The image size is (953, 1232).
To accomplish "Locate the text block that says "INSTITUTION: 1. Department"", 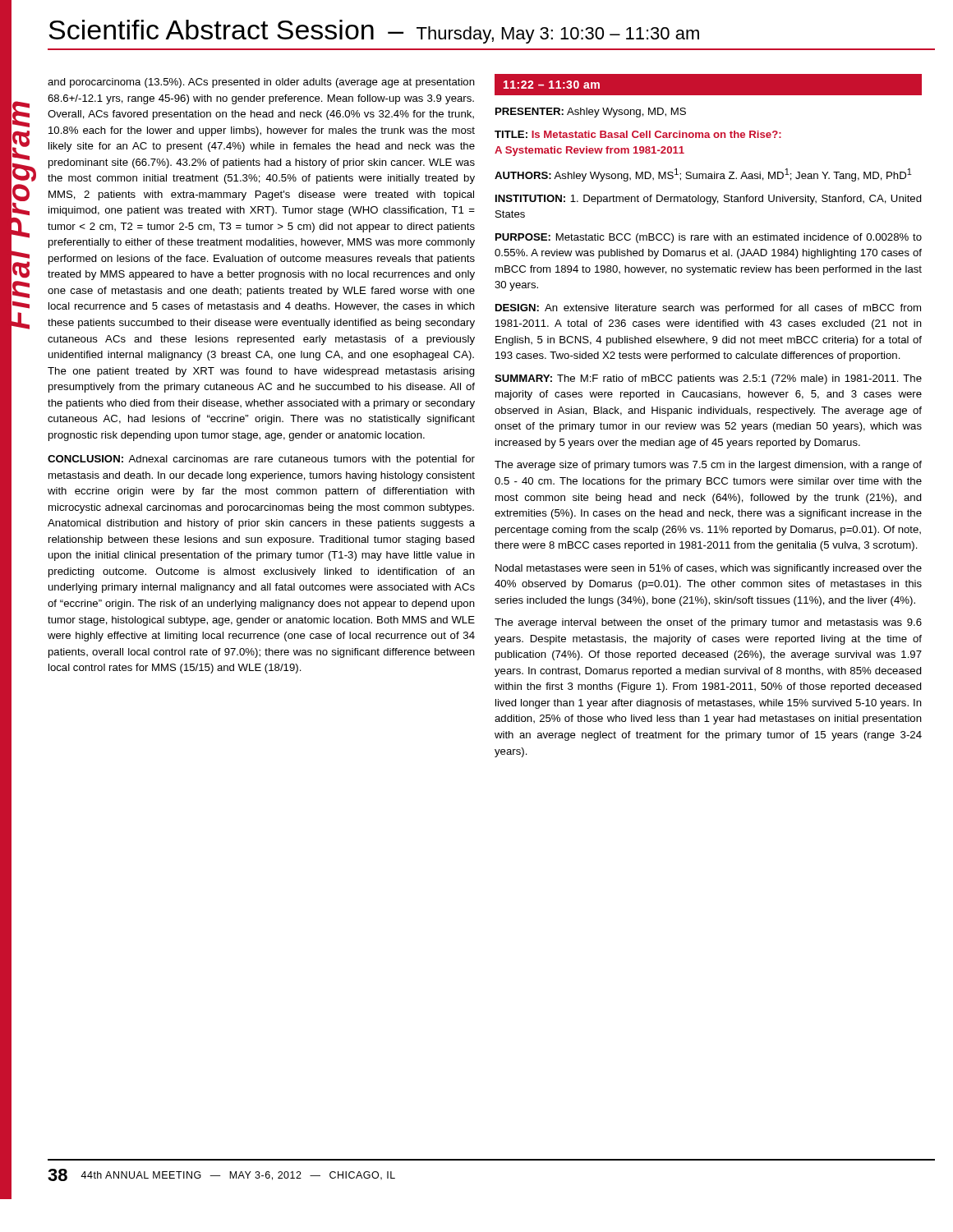I will pyautogui.click(x=708, y=206).
